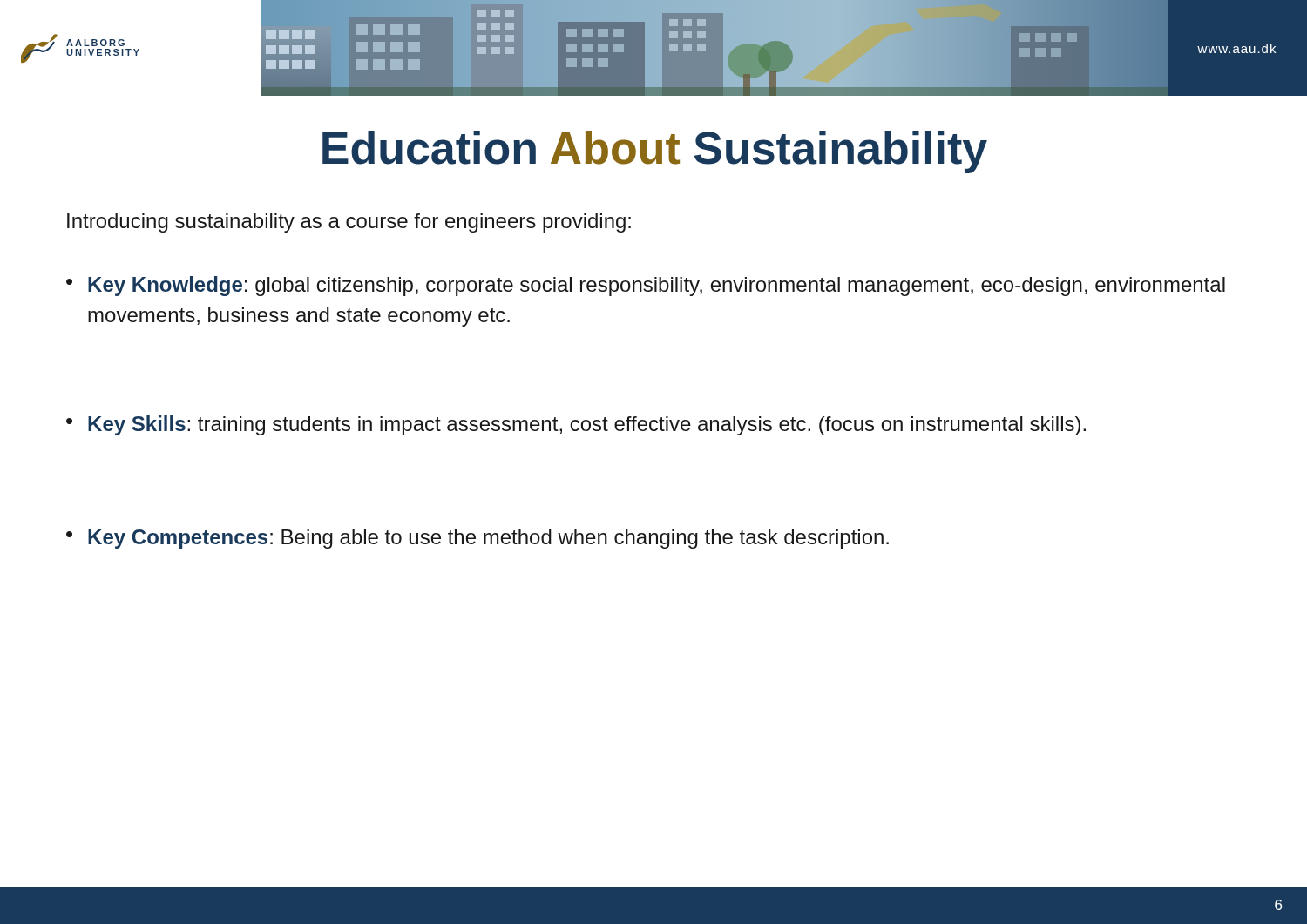The height and width of the screenshot is (924, 1307).
Task: Click where it says "Education About Sustainability"
Action: [x=654, y=148]
